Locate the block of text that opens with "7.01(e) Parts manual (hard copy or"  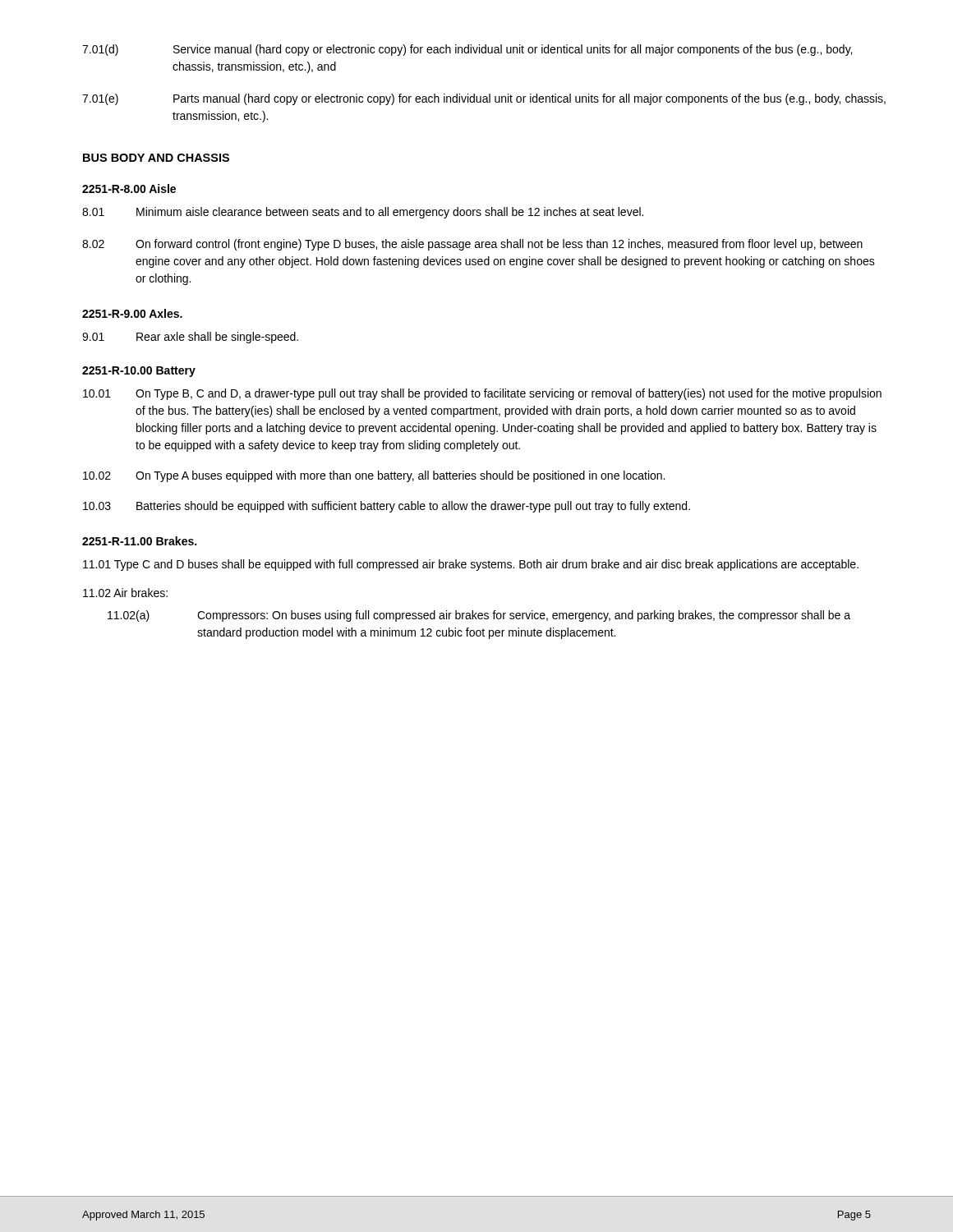(x=485, y=108)
